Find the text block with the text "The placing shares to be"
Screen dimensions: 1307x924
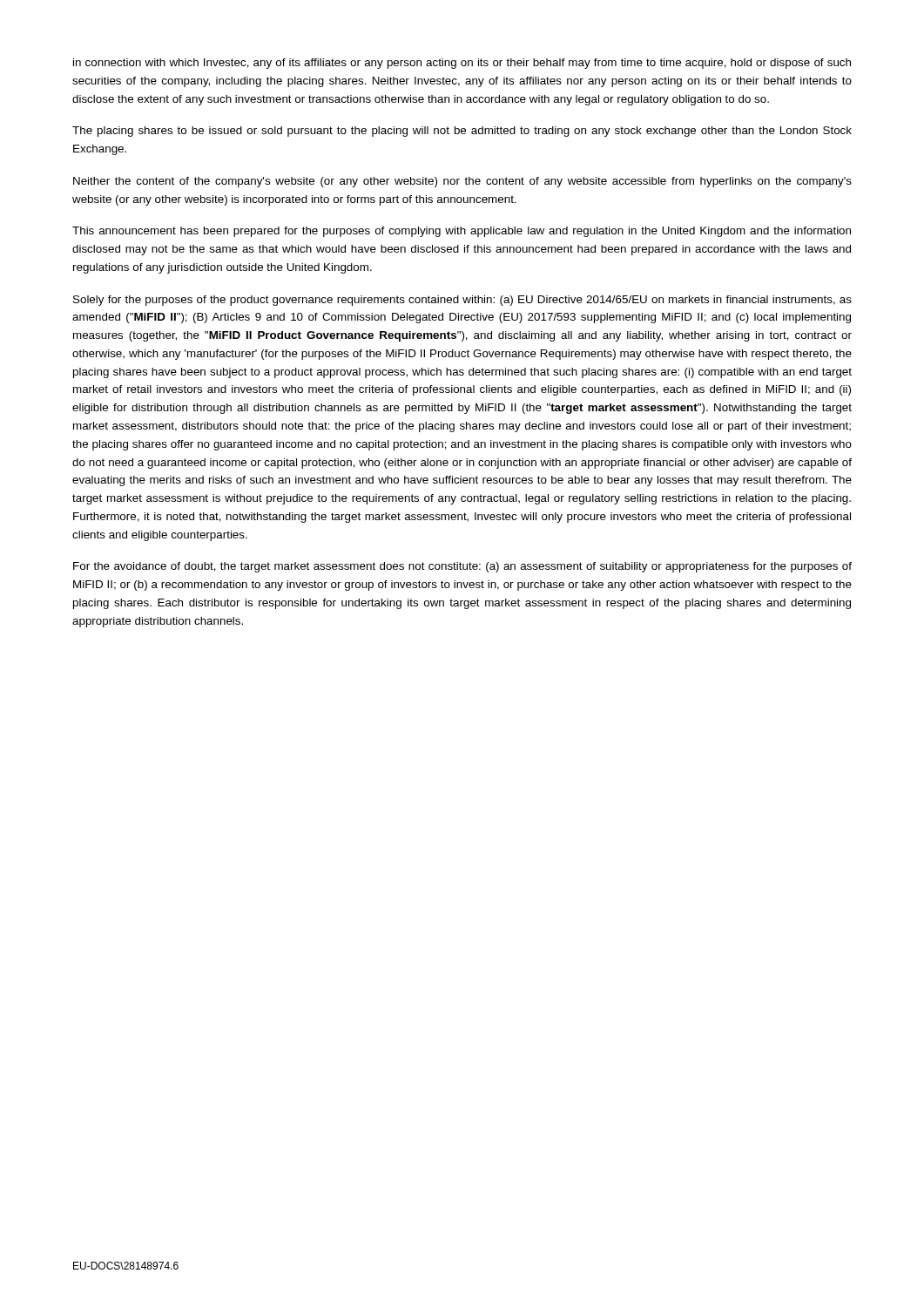(462, 140)
